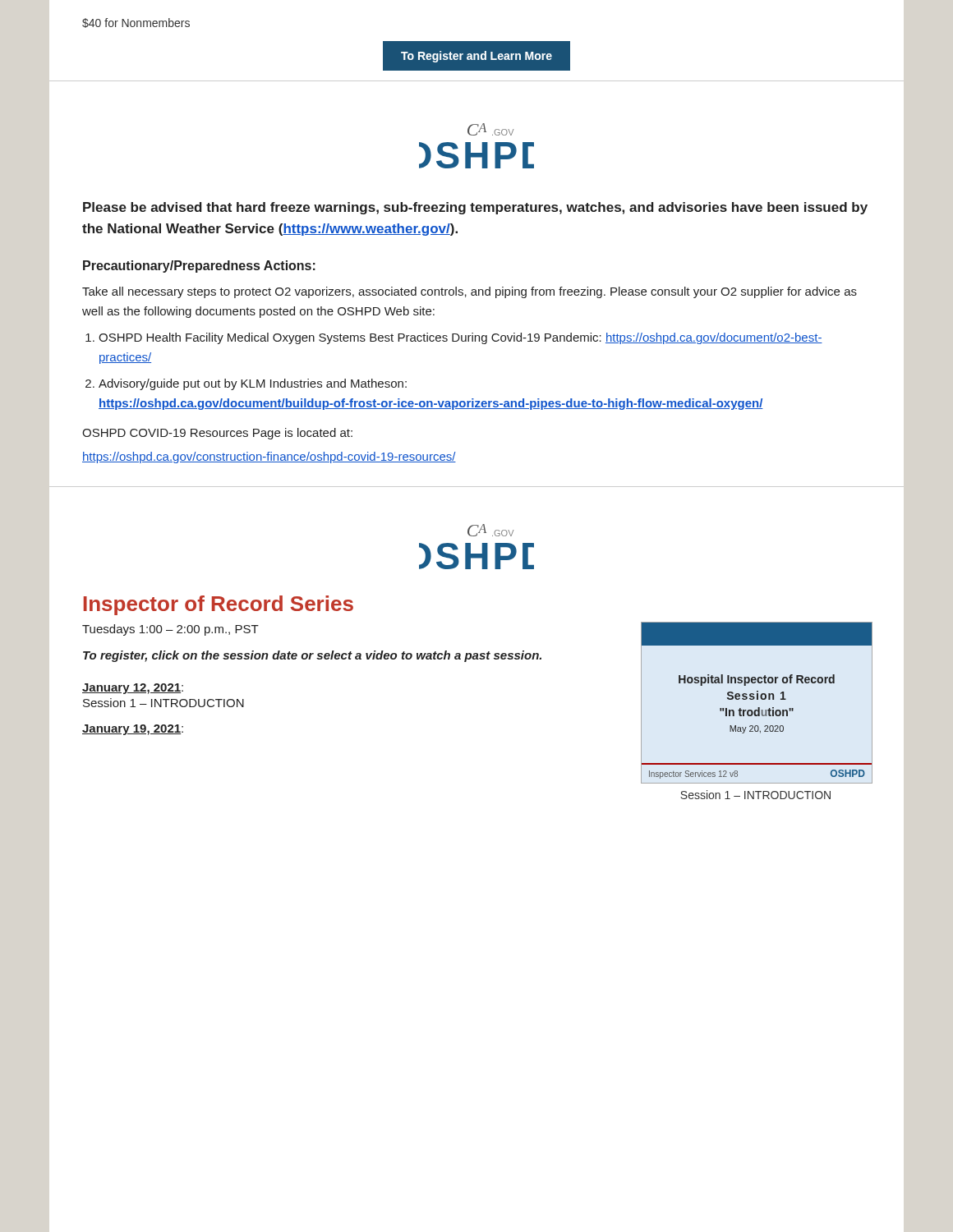Click where it says "January 19, 2021"
The width and height of the screenshot is (953, 1232).
tap(131, 728)
